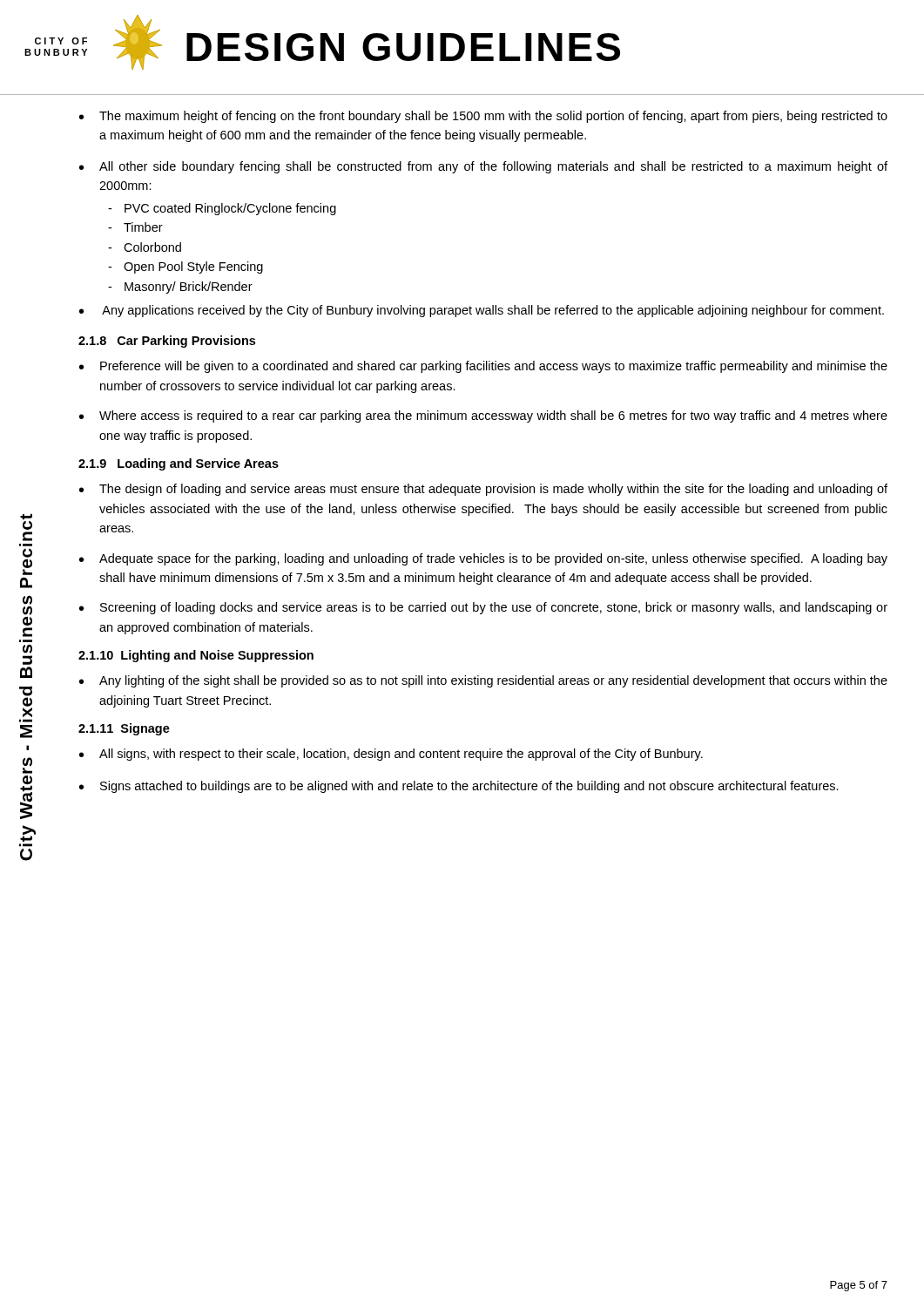Image resolution: width=924 pixels, height=1307 pixels.
Task: Find the passage starting "2.1.10 Lighting and Noise"
Action: [196, 656]
